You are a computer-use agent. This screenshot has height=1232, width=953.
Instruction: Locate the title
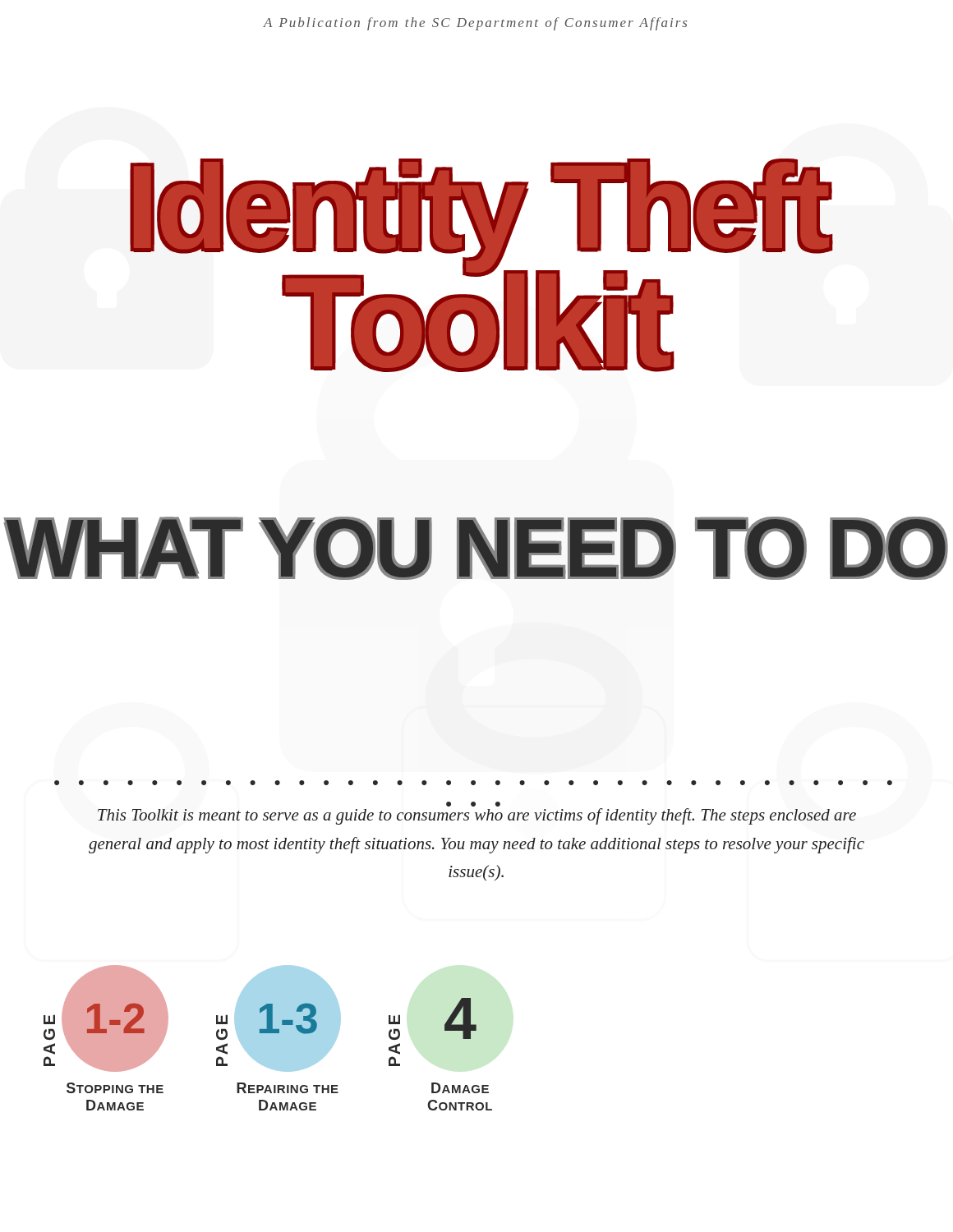click(x=476, y=267)
